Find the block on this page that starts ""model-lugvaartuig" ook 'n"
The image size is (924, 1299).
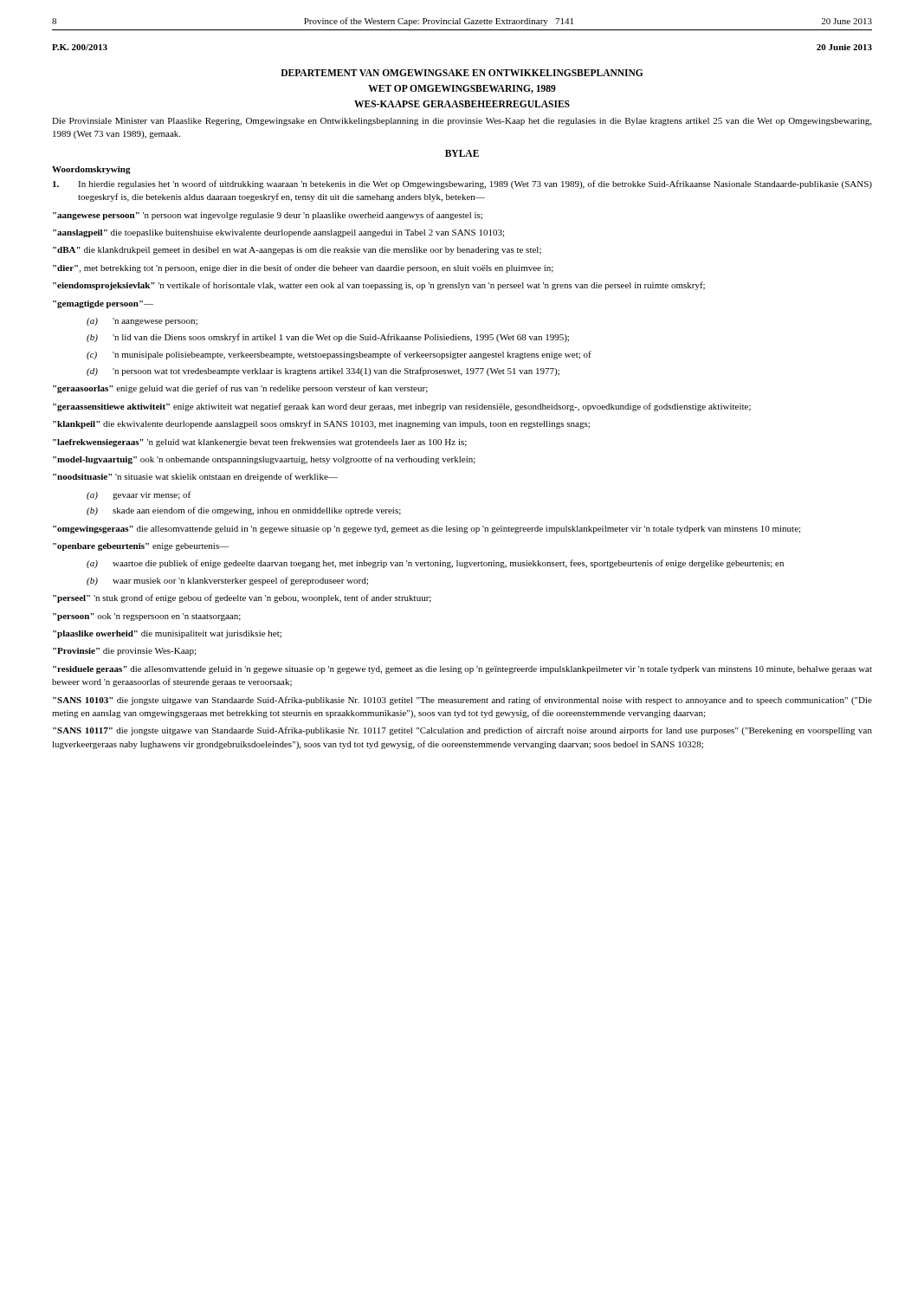[264, 459]
